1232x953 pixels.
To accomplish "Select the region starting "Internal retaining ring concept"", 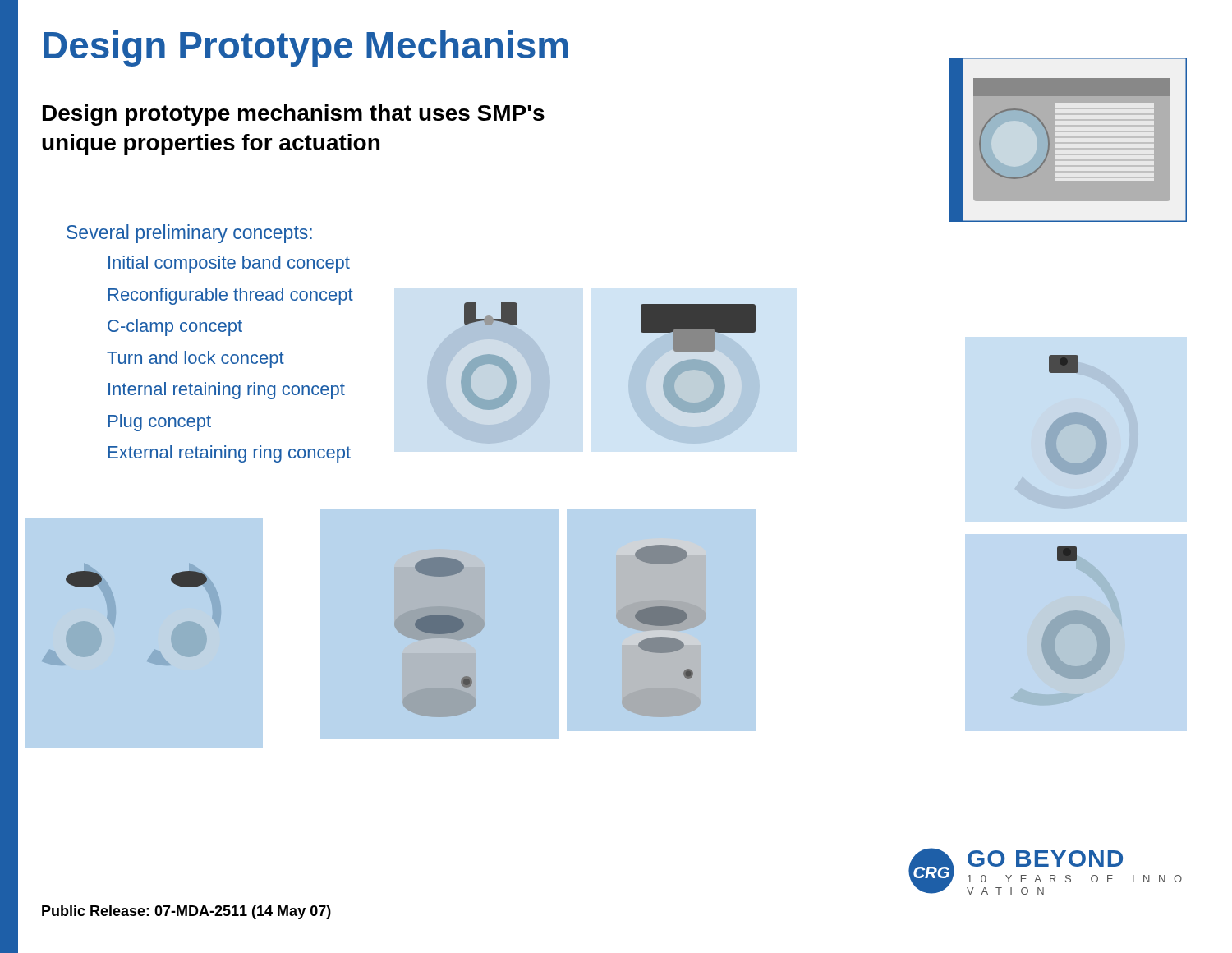I will coord(226,389).
